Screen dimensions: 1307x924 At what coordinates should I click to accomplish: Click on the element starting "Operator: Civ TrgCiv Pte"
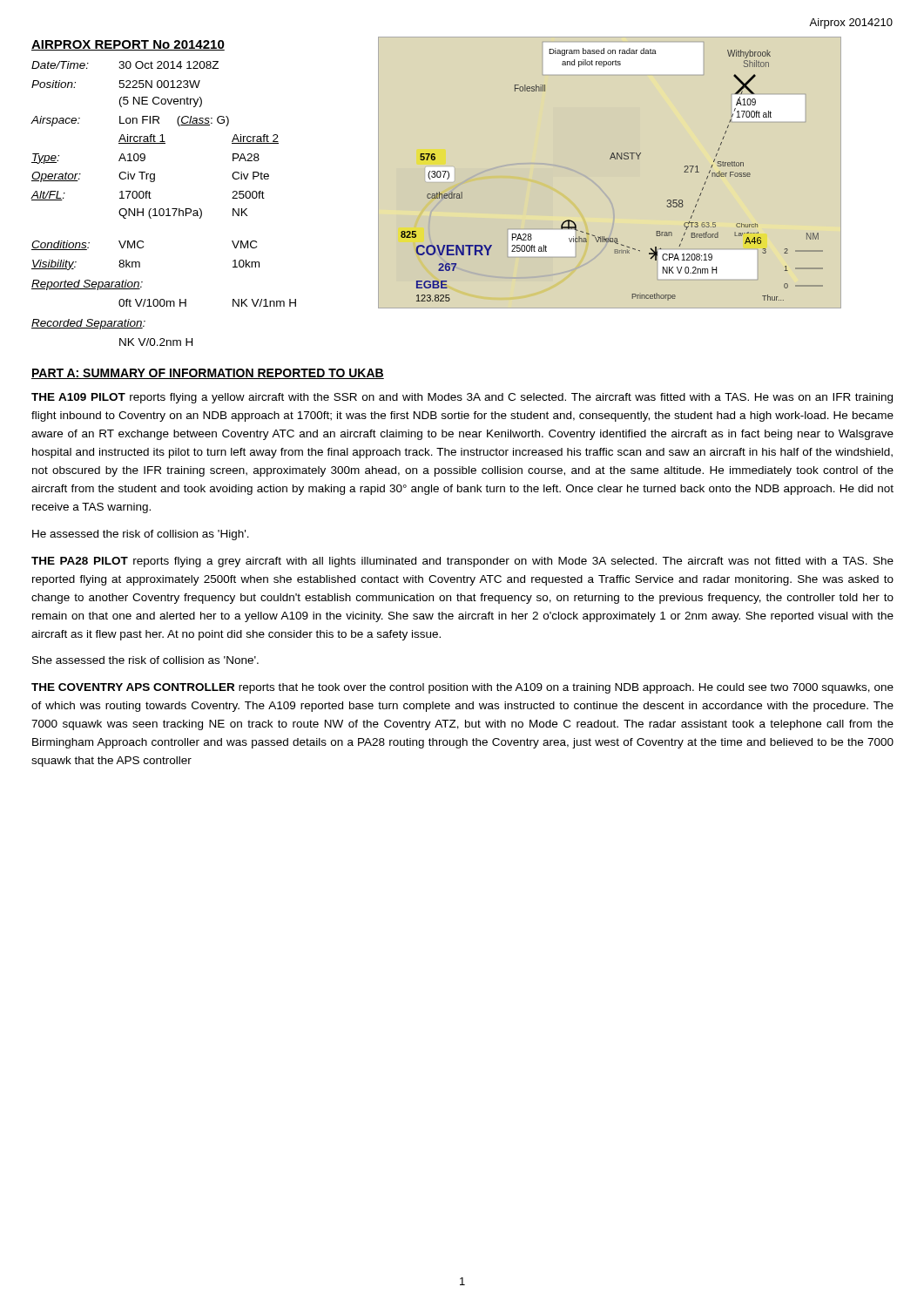coord(150,177)
